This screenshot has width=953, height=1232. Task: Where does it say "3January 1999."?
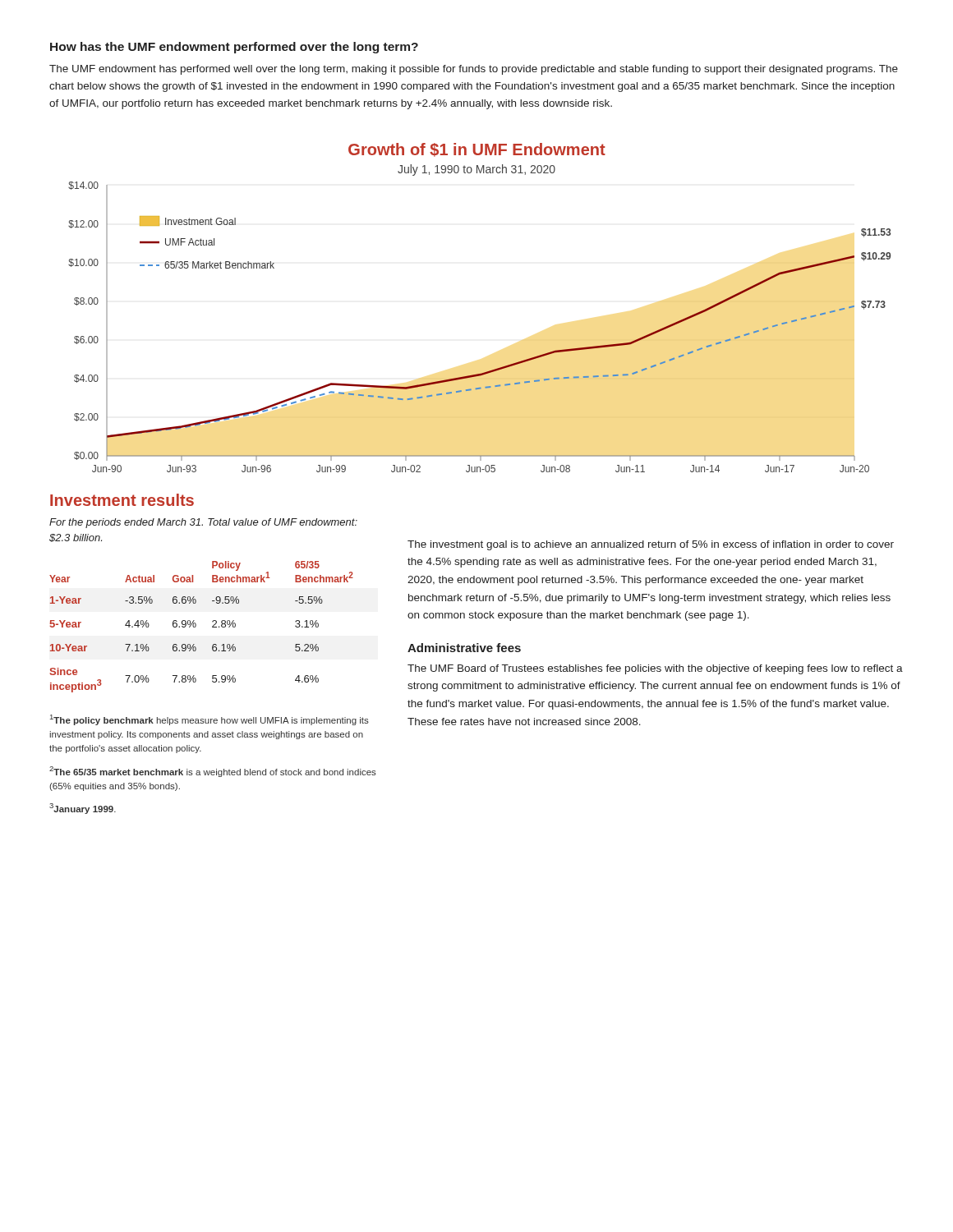[x=83, y=807]
